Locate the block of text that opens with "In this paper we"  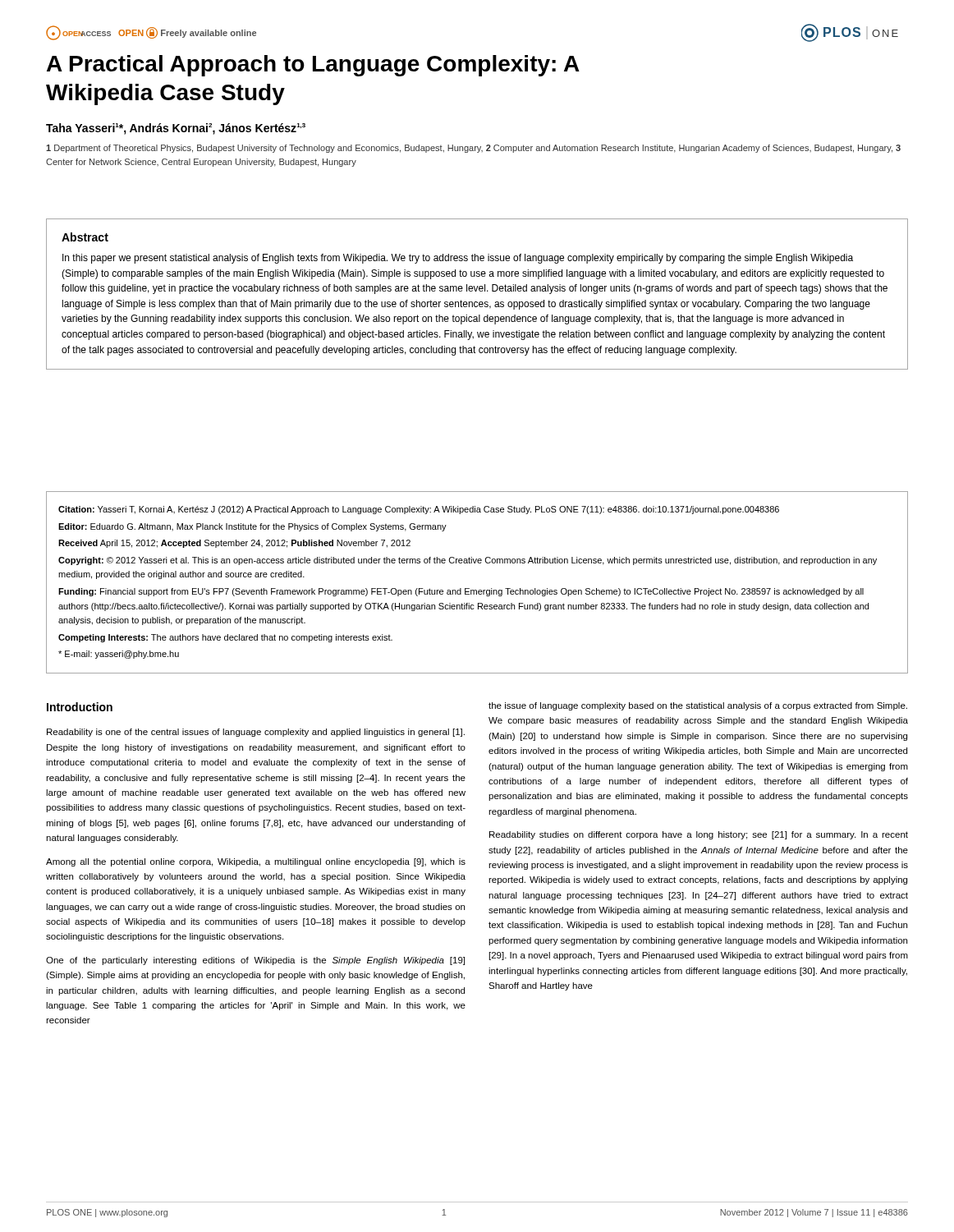click(475, 304)
